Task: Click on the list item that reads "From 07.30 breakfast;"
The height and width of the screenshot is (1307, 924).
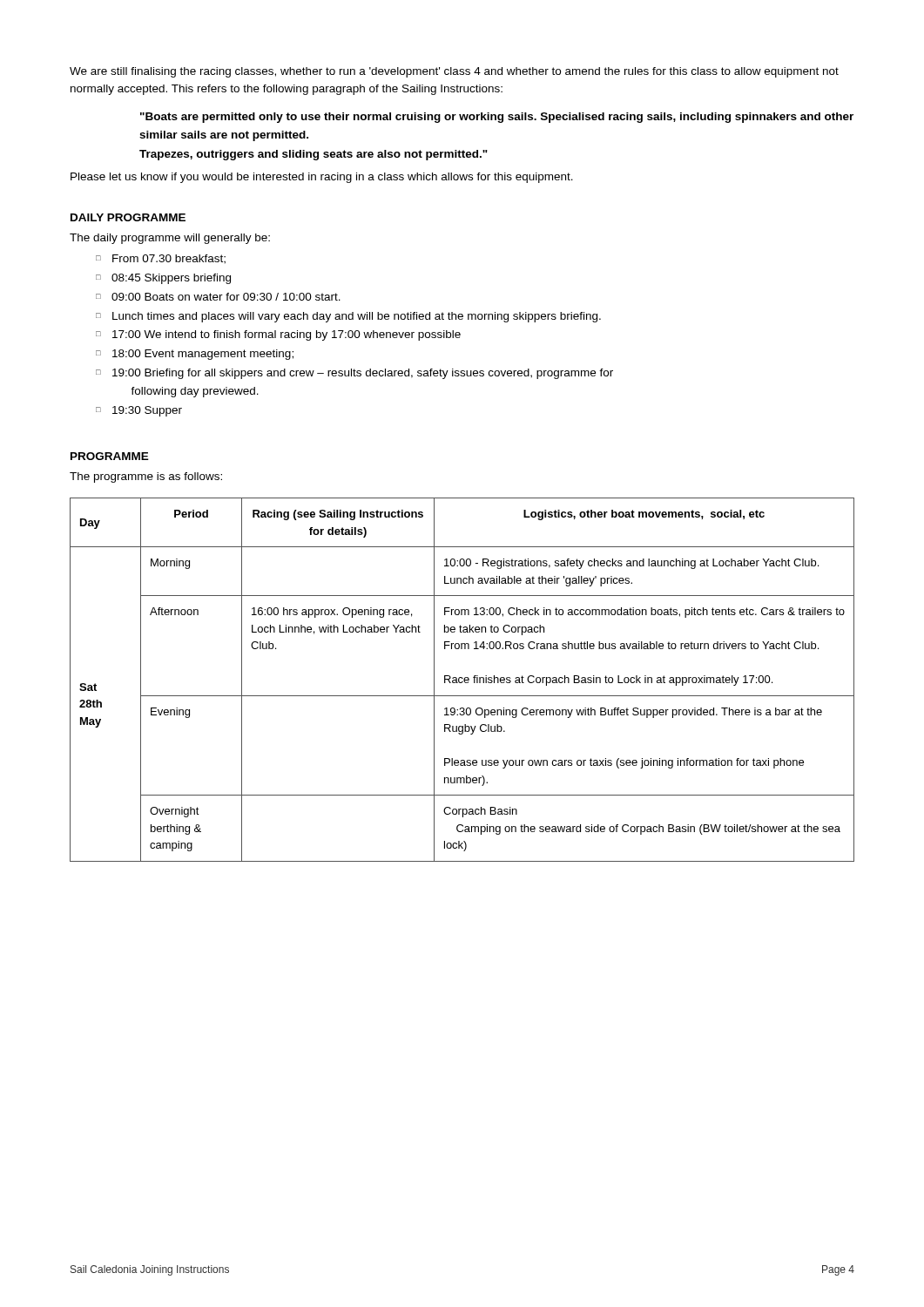Action: pos(169,258)
